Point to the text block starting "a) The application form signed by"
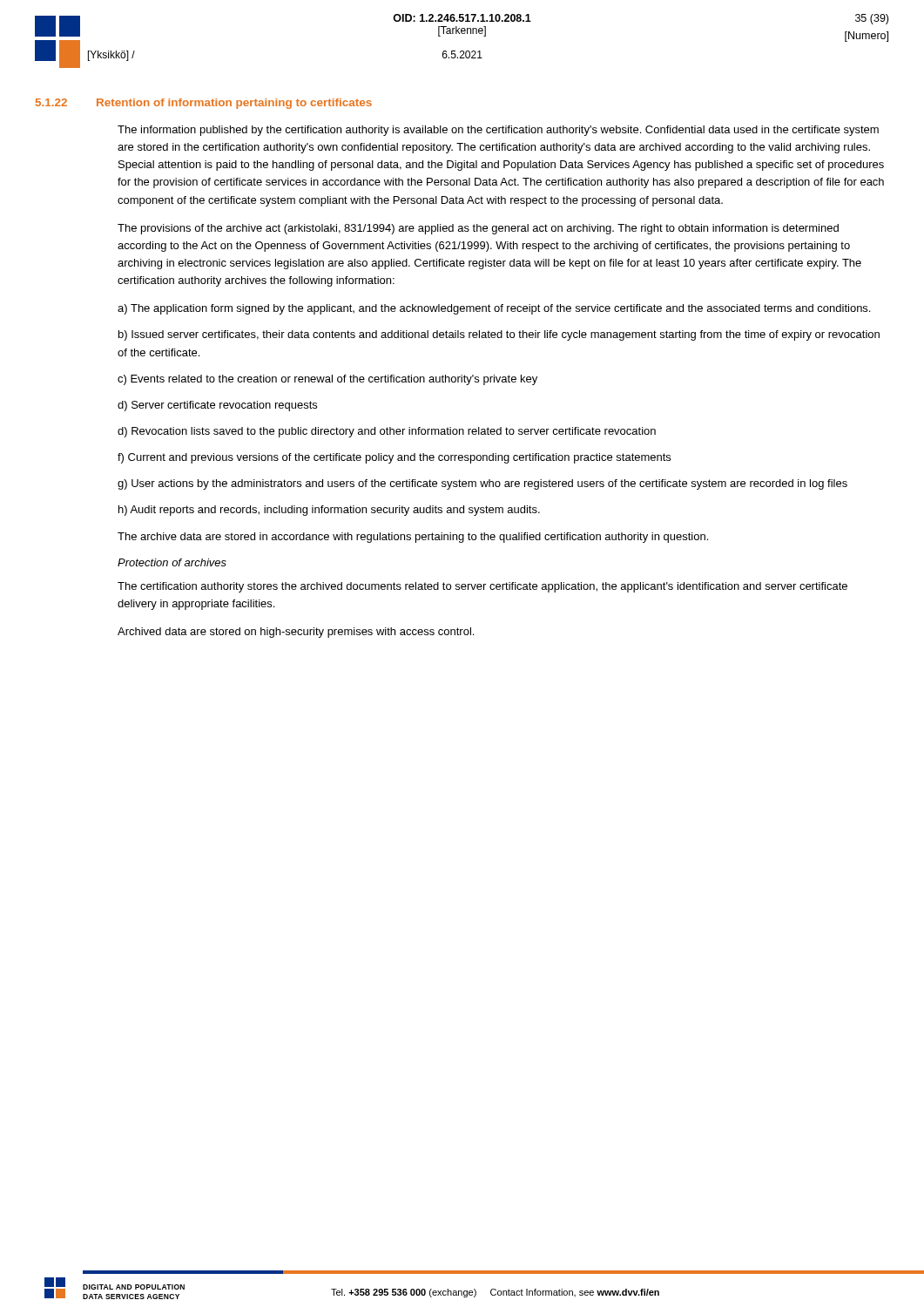The image size is (924, 1307). point(494,308)
